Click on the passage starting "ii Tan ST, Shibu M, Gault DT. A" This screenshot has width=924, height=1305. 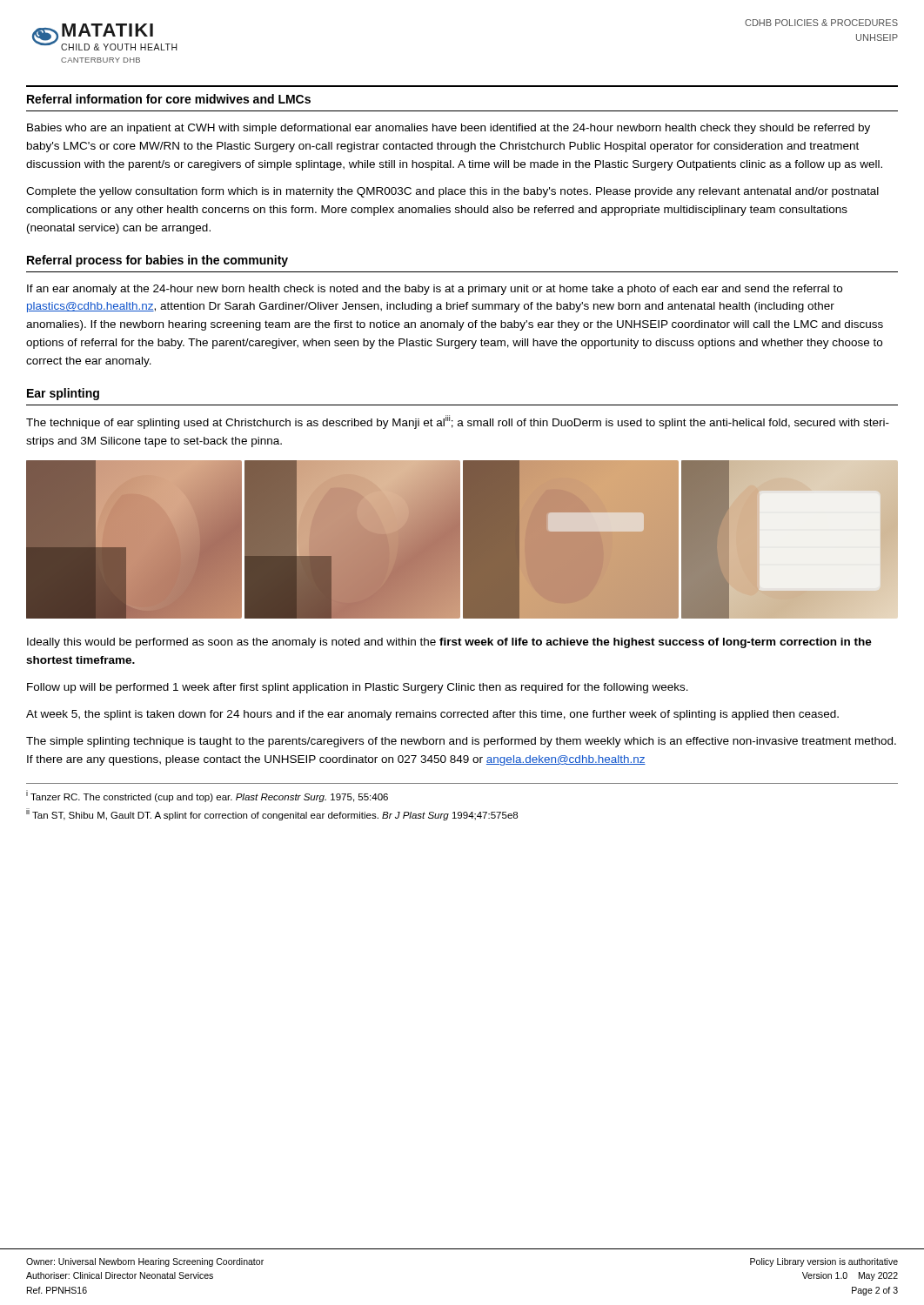pyautogui.click(x=272, y=813)
